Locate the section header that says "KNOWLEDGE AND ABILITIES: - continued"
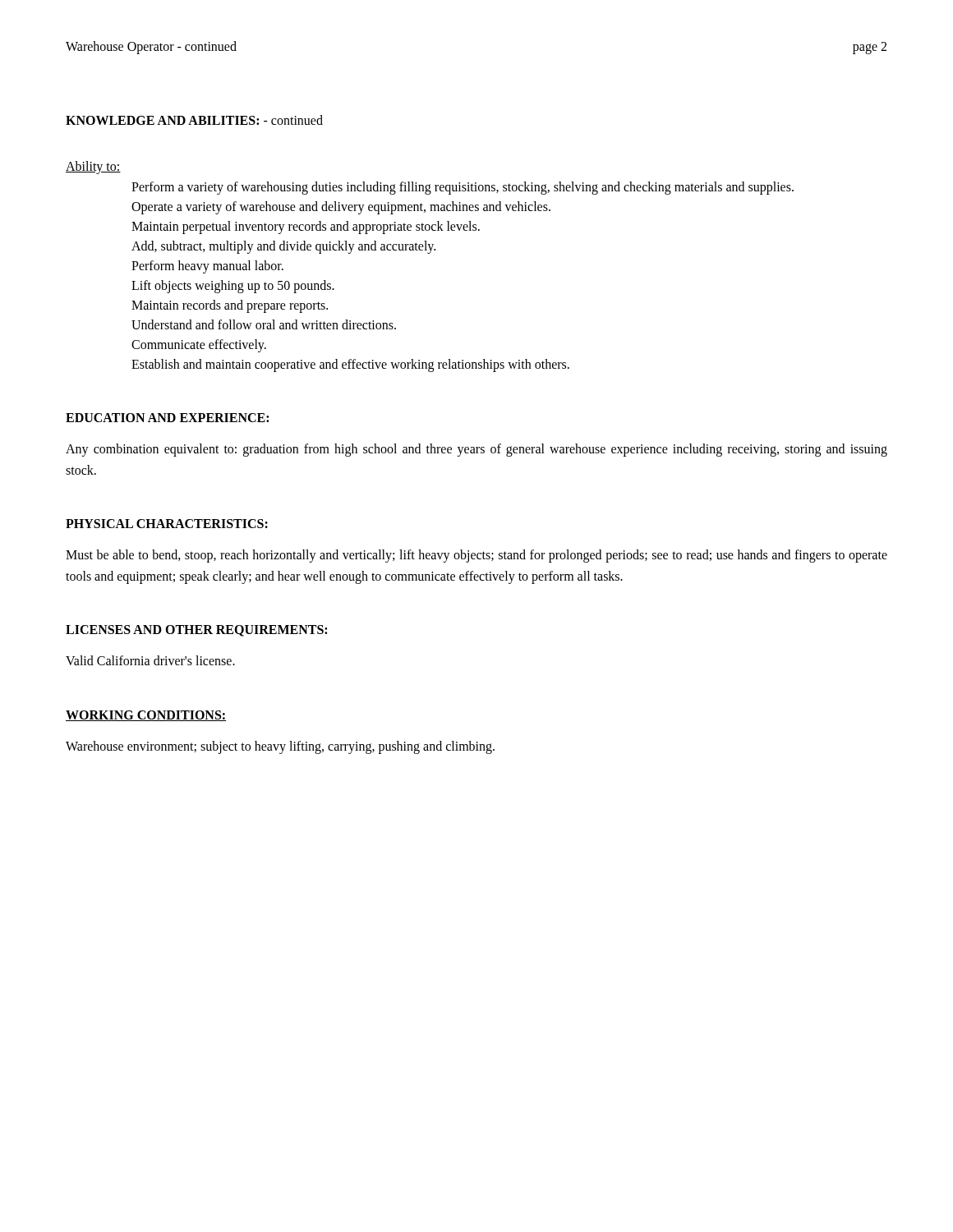Viewport: 953px width, 1232px height. [194, 120]
